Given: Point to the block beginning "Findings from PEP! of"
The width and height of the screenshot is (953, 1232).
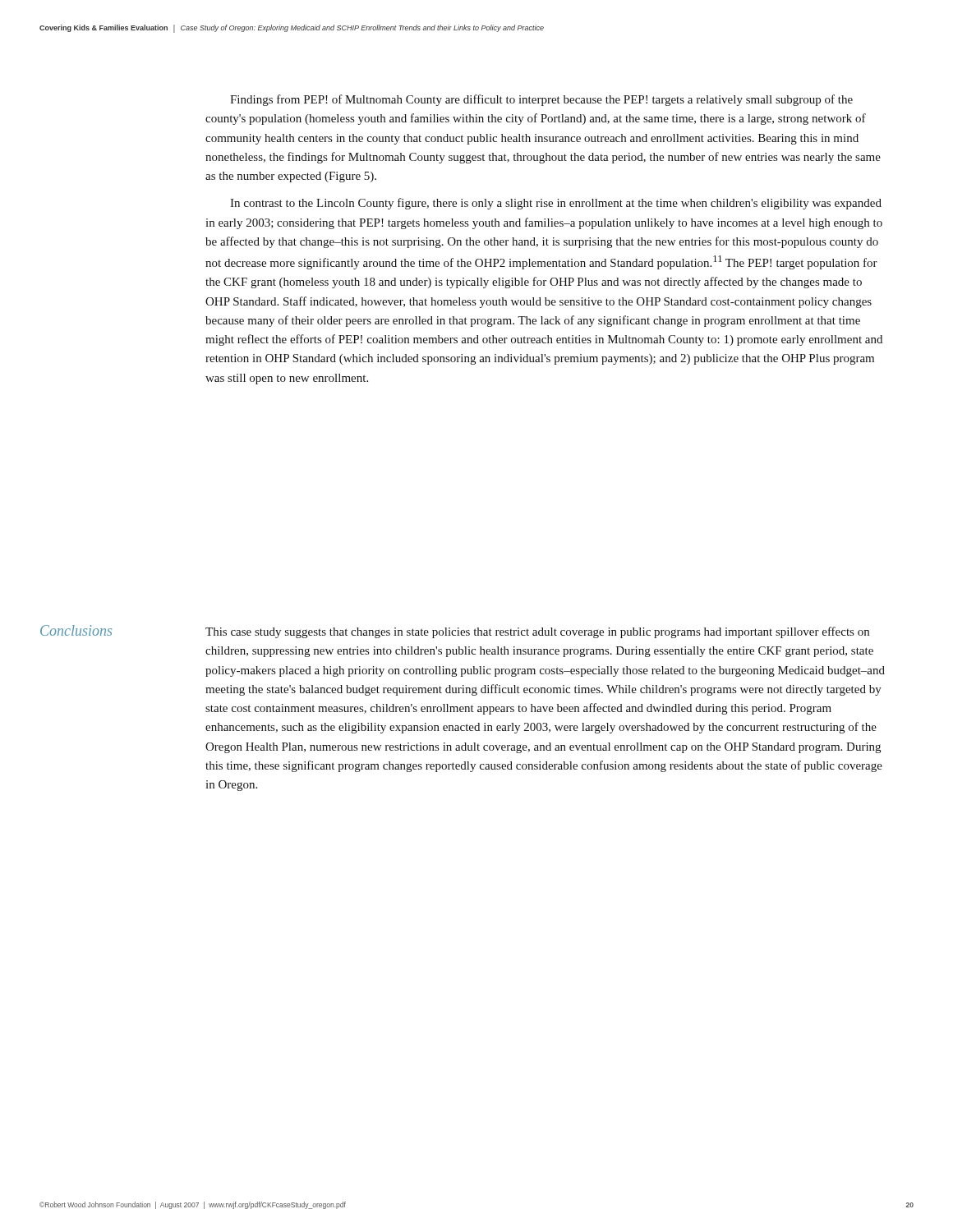Looking at the screenshot, I should pos(546,239).
